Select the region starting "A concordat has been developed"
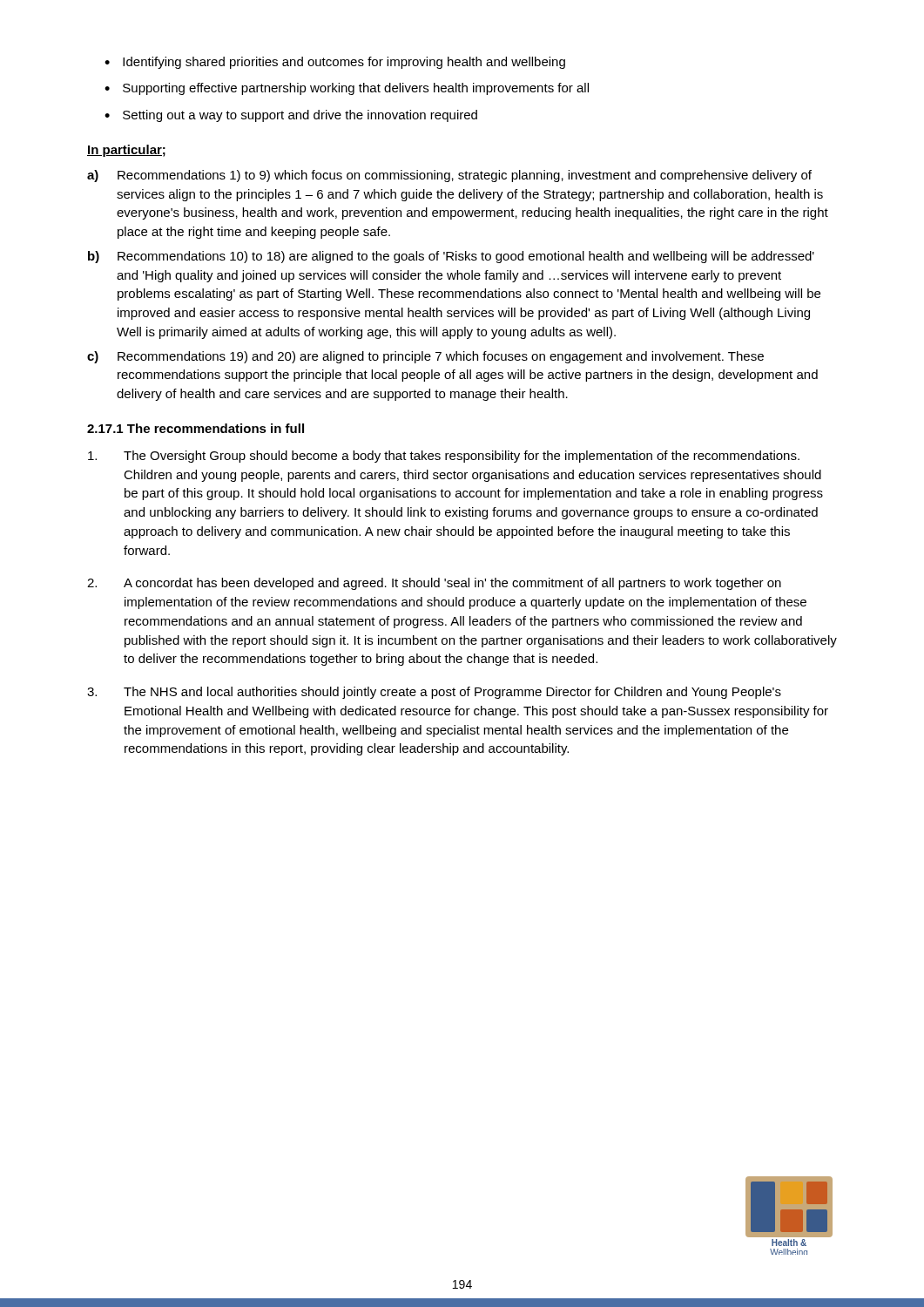924x1307 pixels. coord(462,621)
